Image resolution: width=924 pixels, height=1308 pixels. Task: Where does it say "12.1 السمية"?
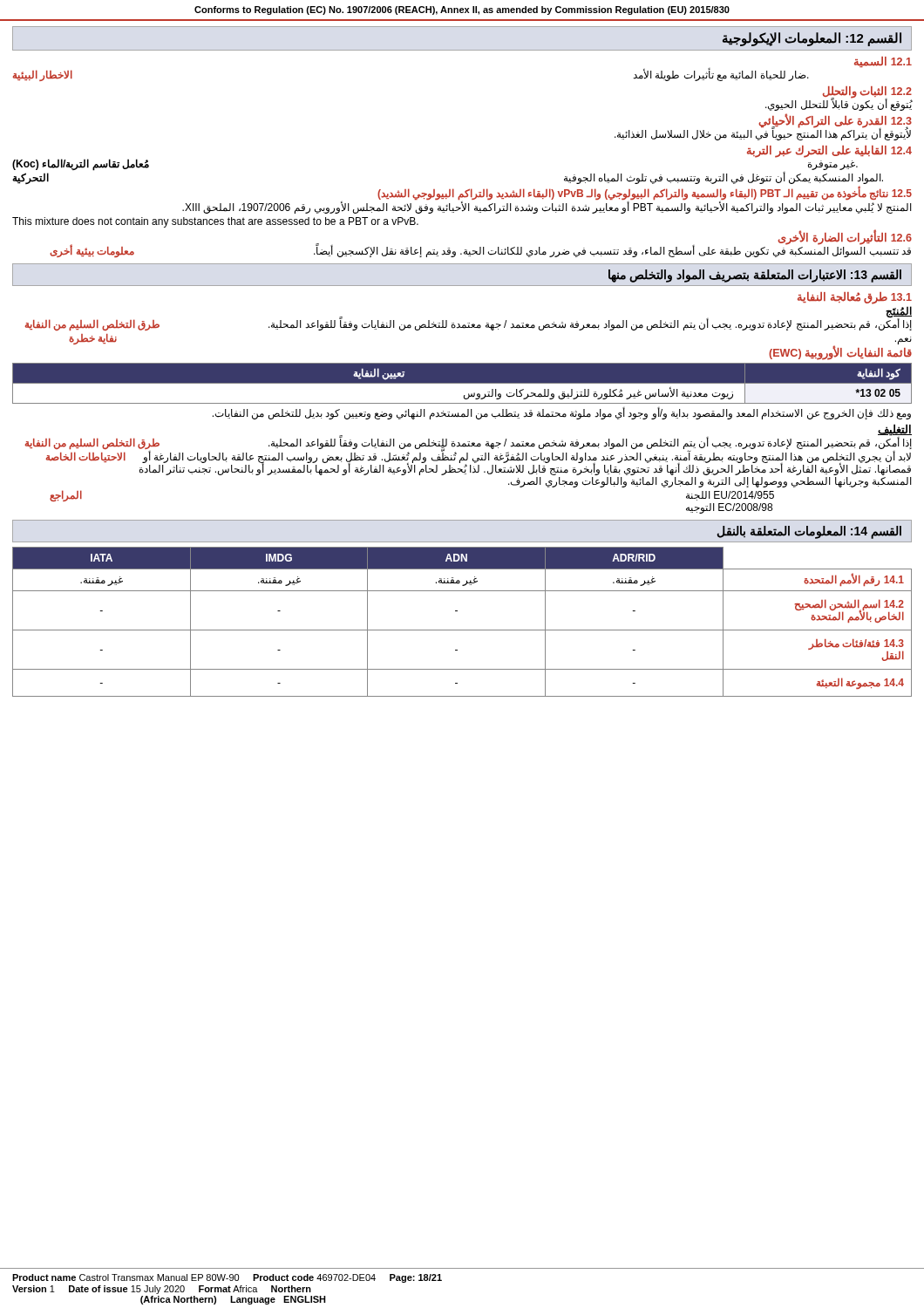pyautogui.click(x=883, y=62)
